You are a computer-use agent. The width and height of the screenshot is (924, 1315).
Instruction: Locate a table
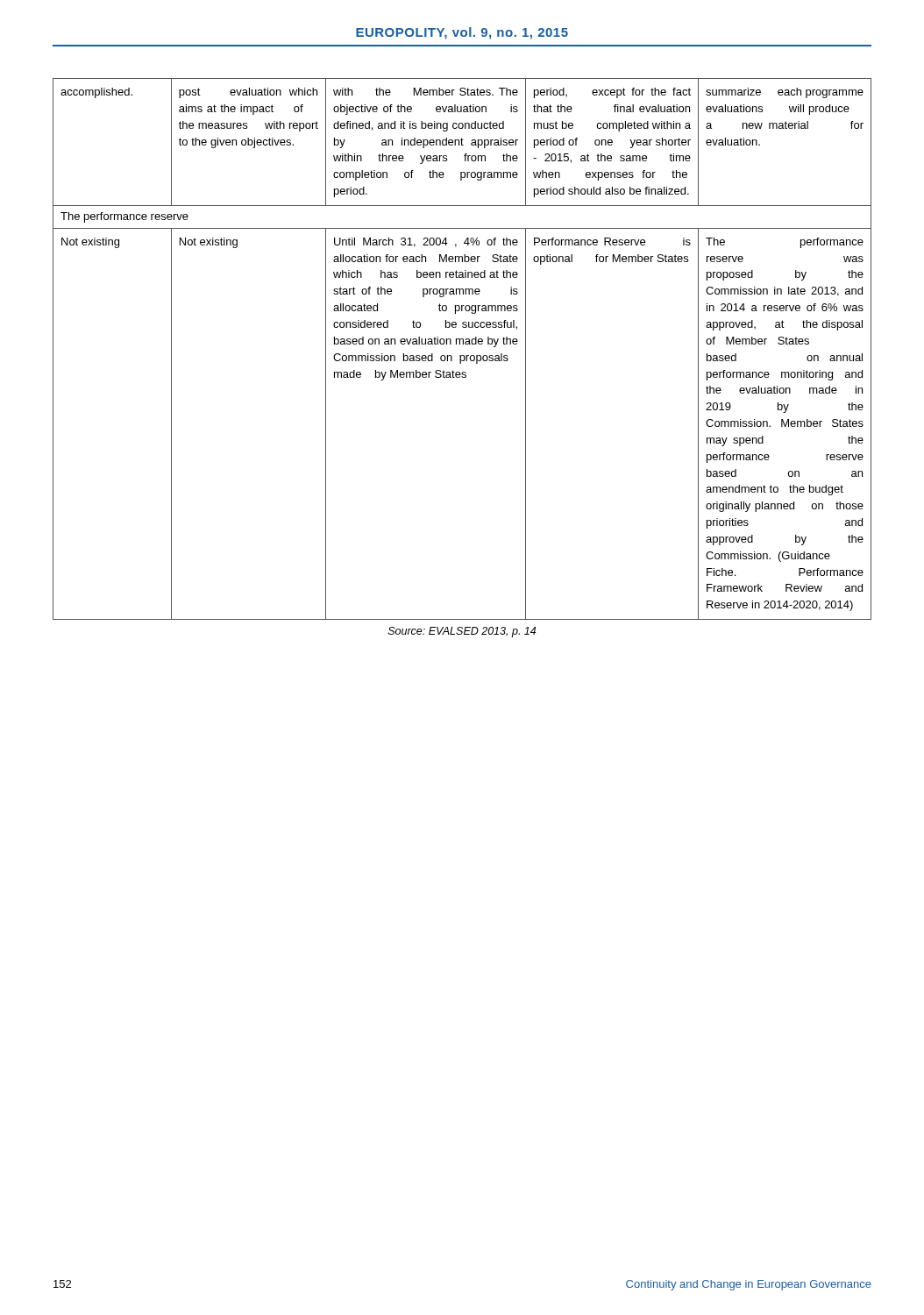(462, 349)
